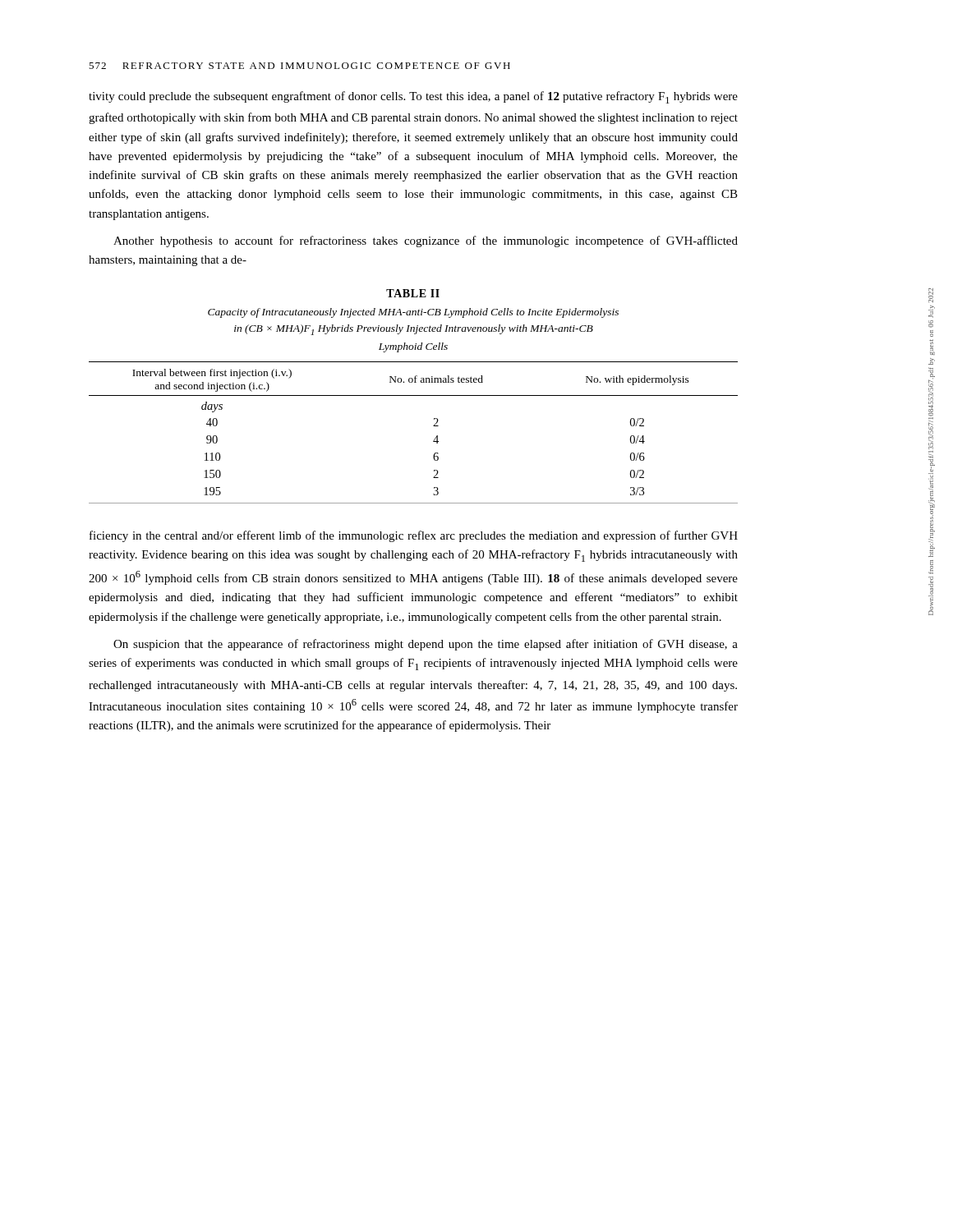Find the region starting "On suspicion that the"

(x=413, y=685)
